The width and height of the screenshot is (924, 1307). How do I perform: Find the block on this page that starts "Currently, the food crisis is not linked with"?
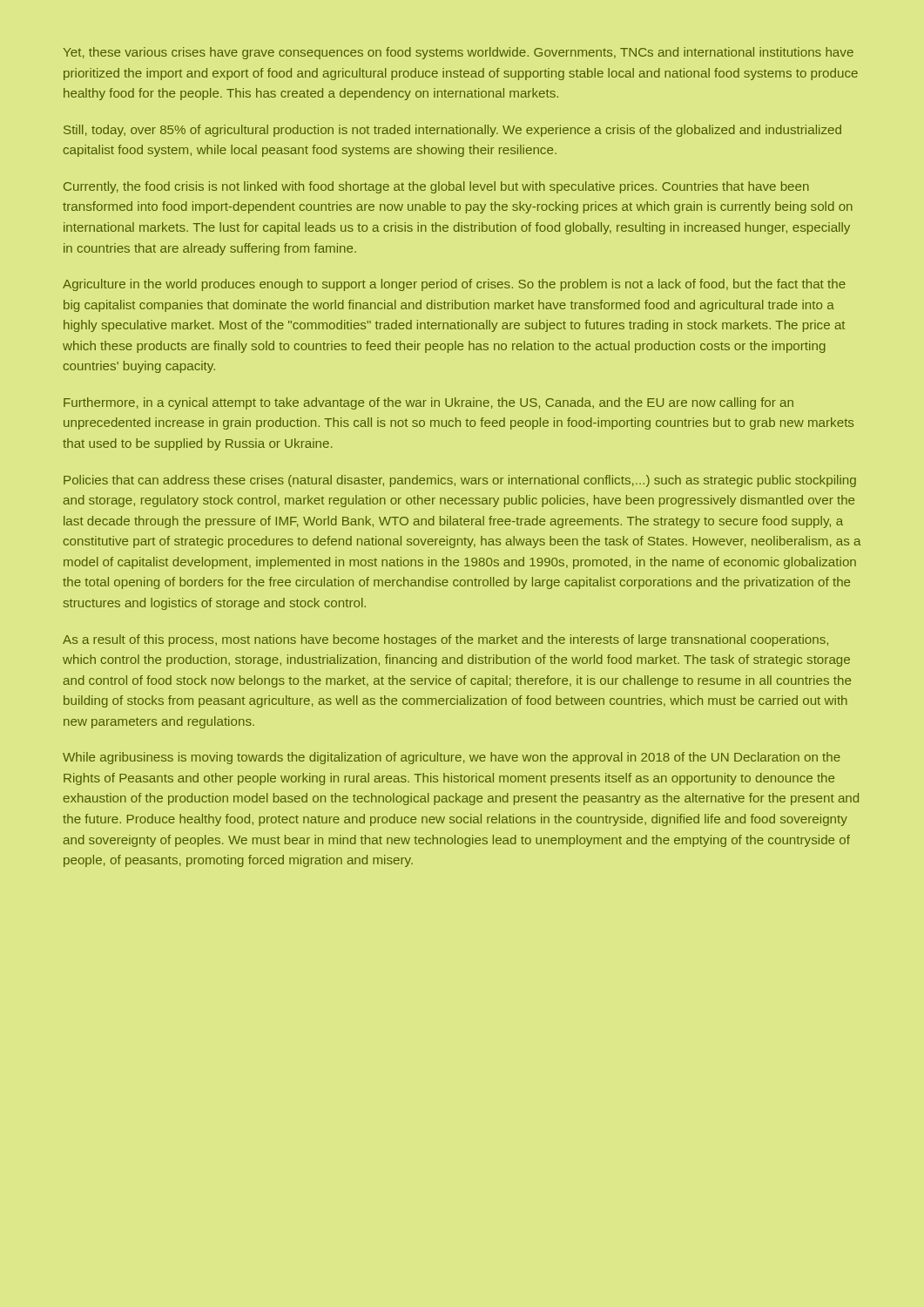458,217
